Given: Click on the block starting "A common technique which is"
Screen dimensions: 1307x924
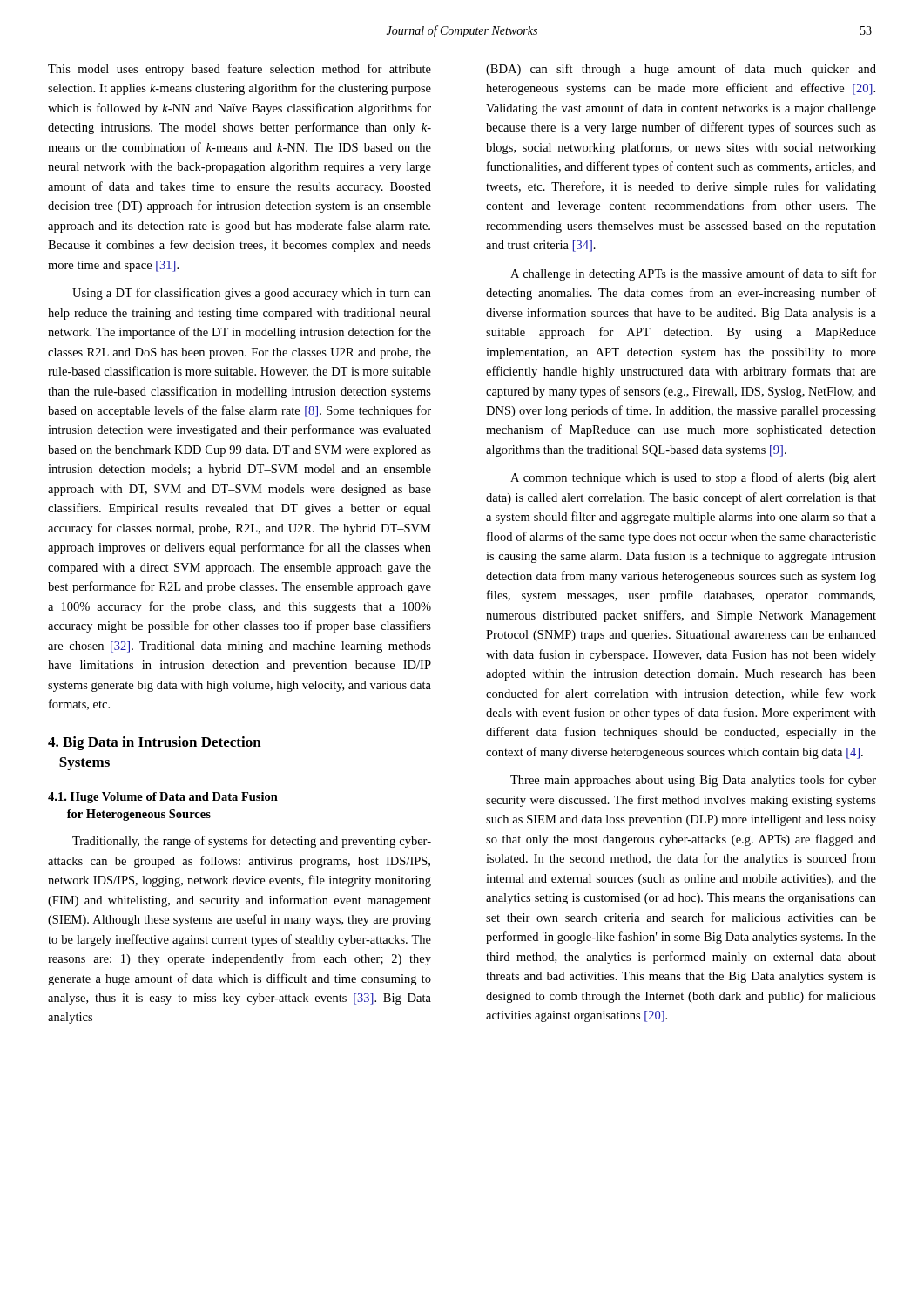Looking at the screenshot, I should pyautogui.click(x=681, y=615).
